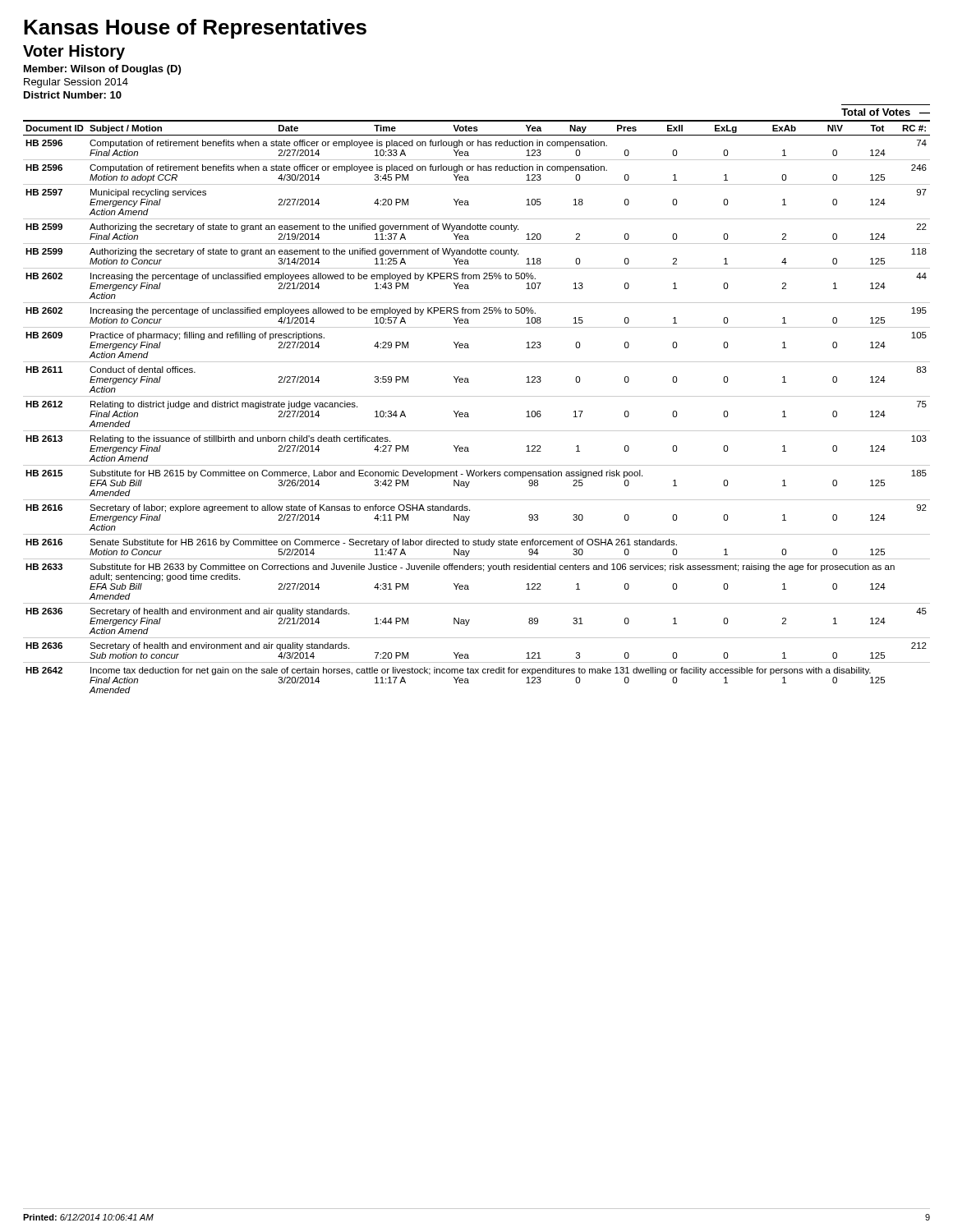Click where it says "Regular Session 2014"
The width and height of the screenshot is (953, 1232).
click(x=76, y=82)
